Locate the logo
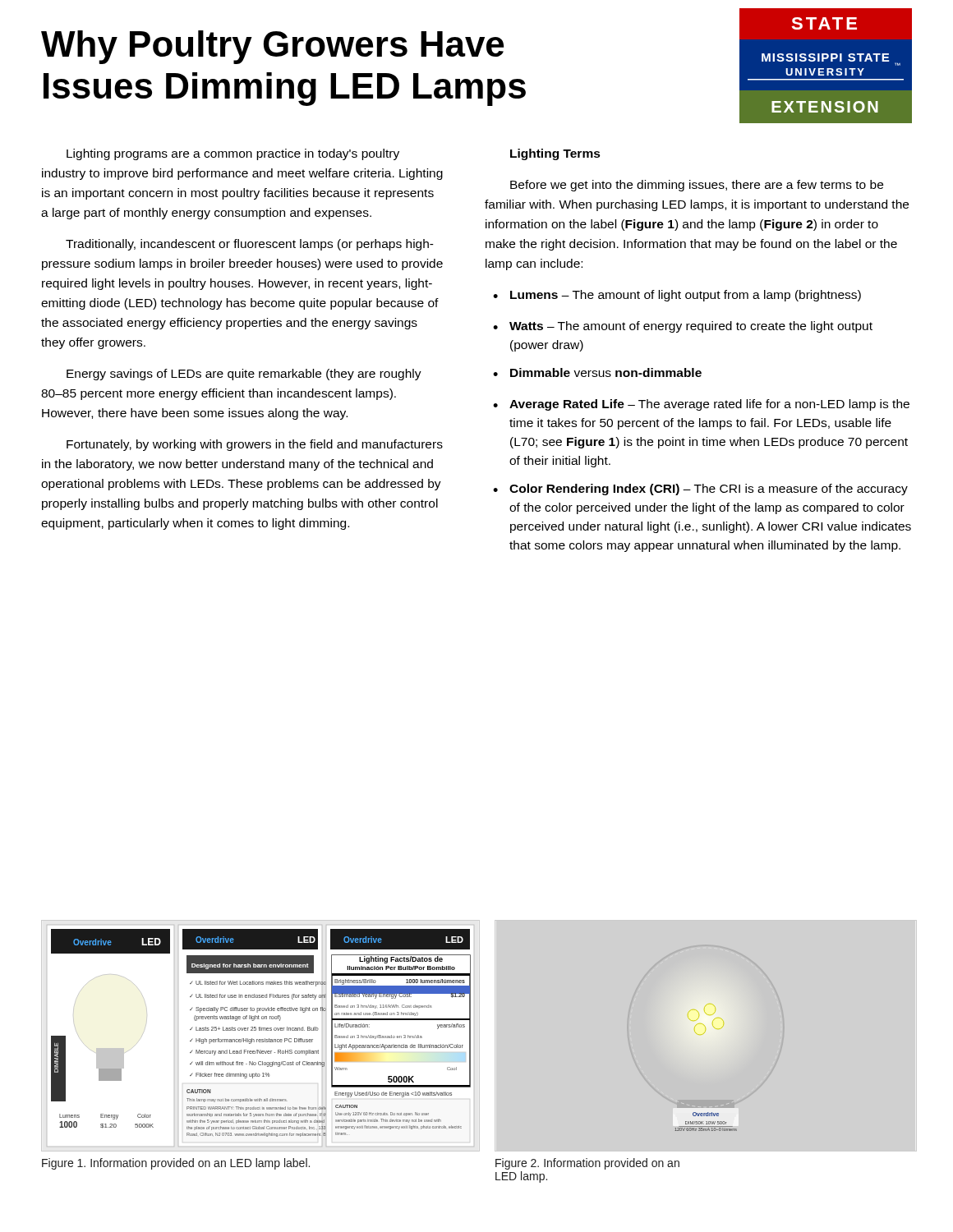 tap(826, 66)
